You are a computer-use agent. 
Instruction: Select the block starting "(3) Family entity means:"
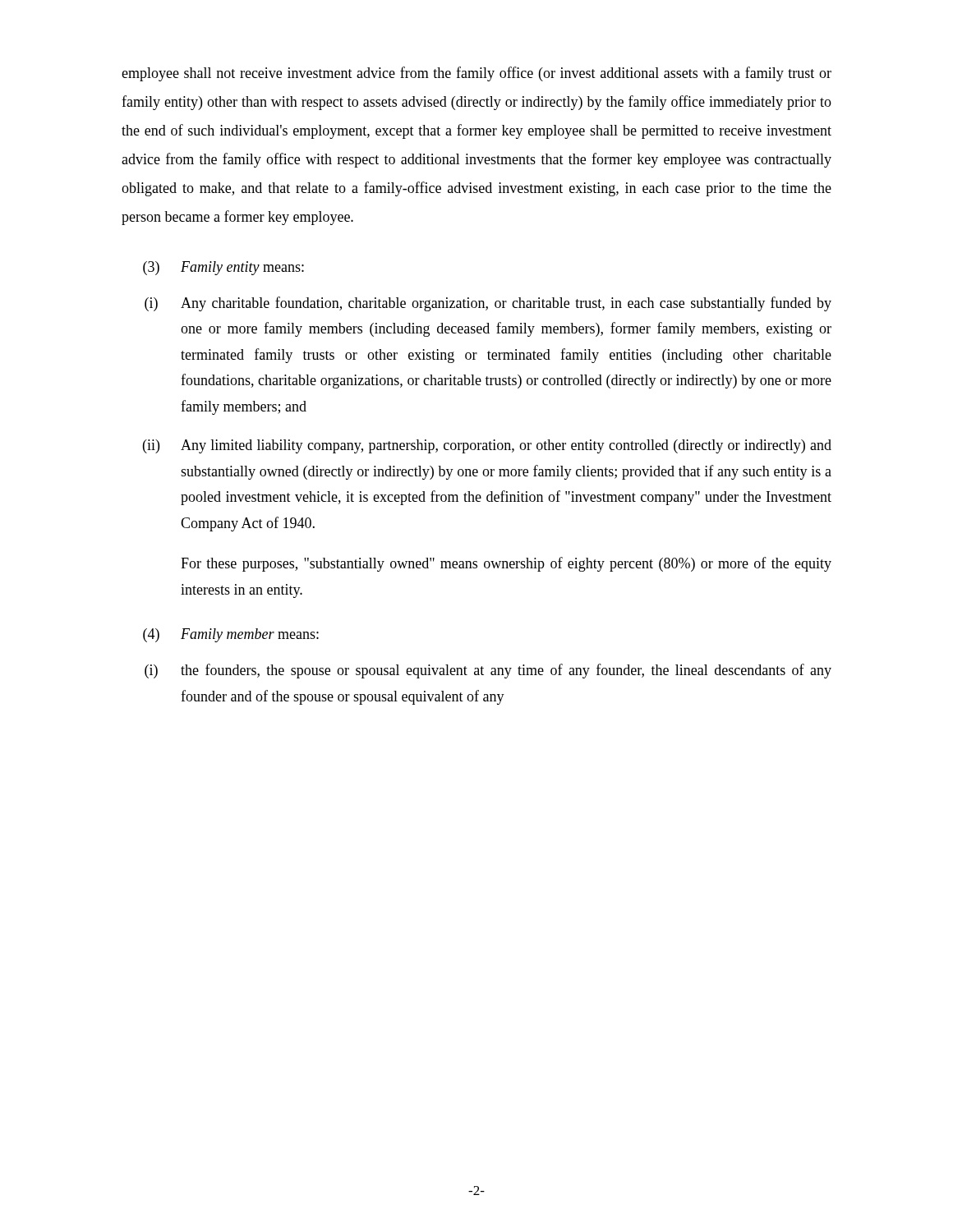click(x=213, y=267)
